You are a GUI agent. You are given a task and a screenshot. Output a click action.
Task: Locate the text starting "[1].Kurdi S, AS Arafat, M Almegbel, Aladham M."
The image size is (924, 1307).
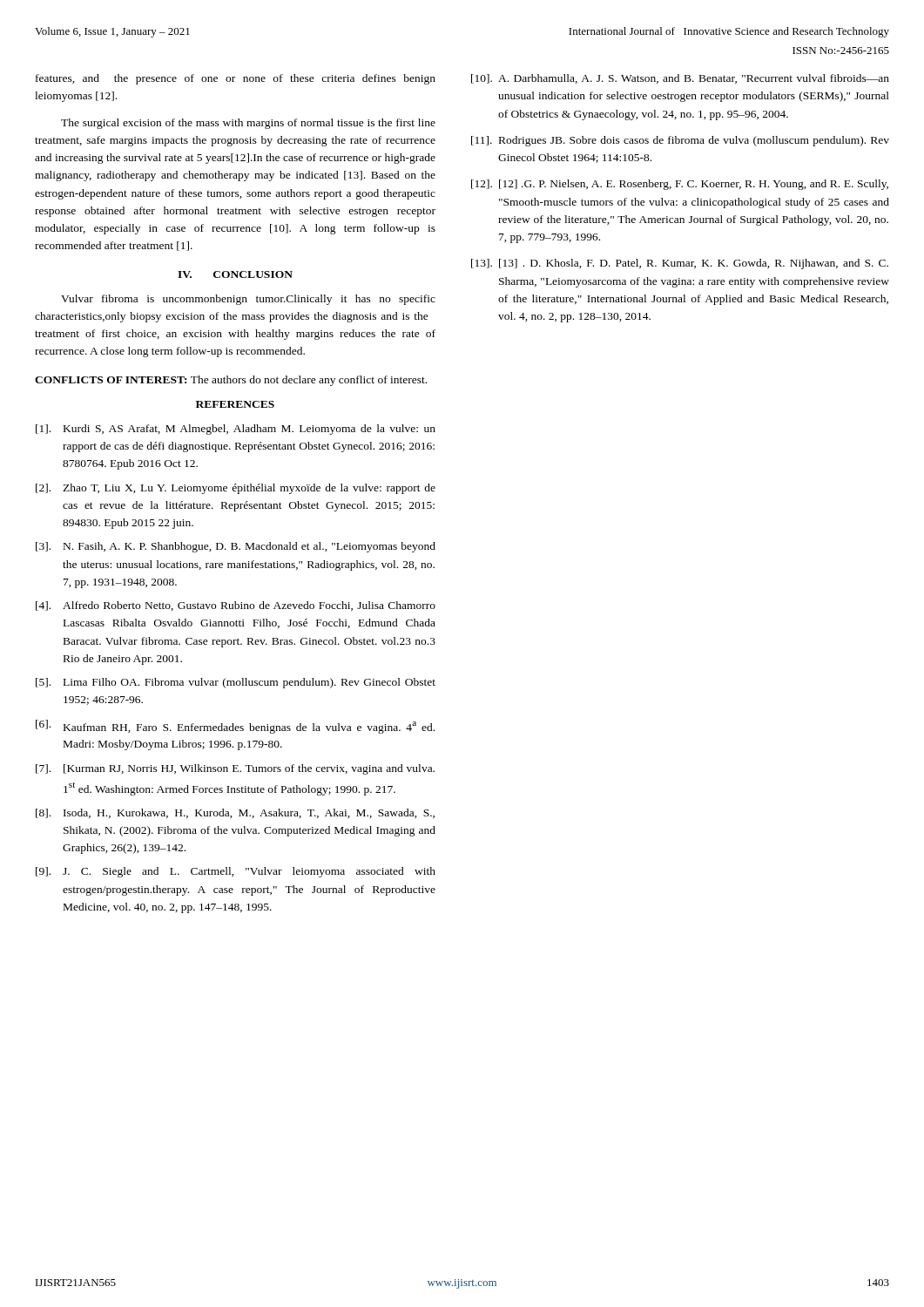tap(235, 446)
